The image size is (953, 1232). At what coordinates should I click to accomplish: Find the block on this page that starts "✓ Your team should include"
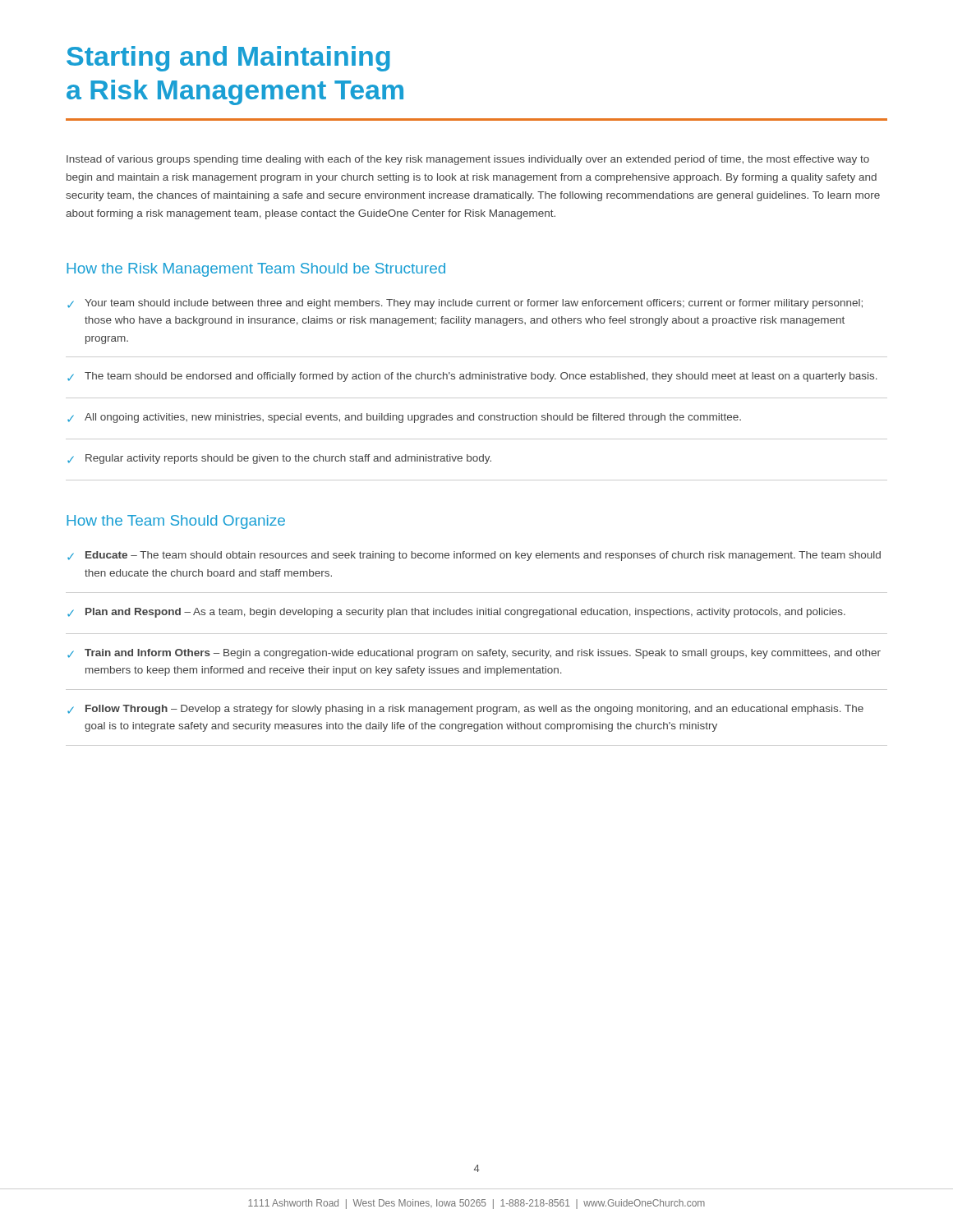[x=476, y=320]
